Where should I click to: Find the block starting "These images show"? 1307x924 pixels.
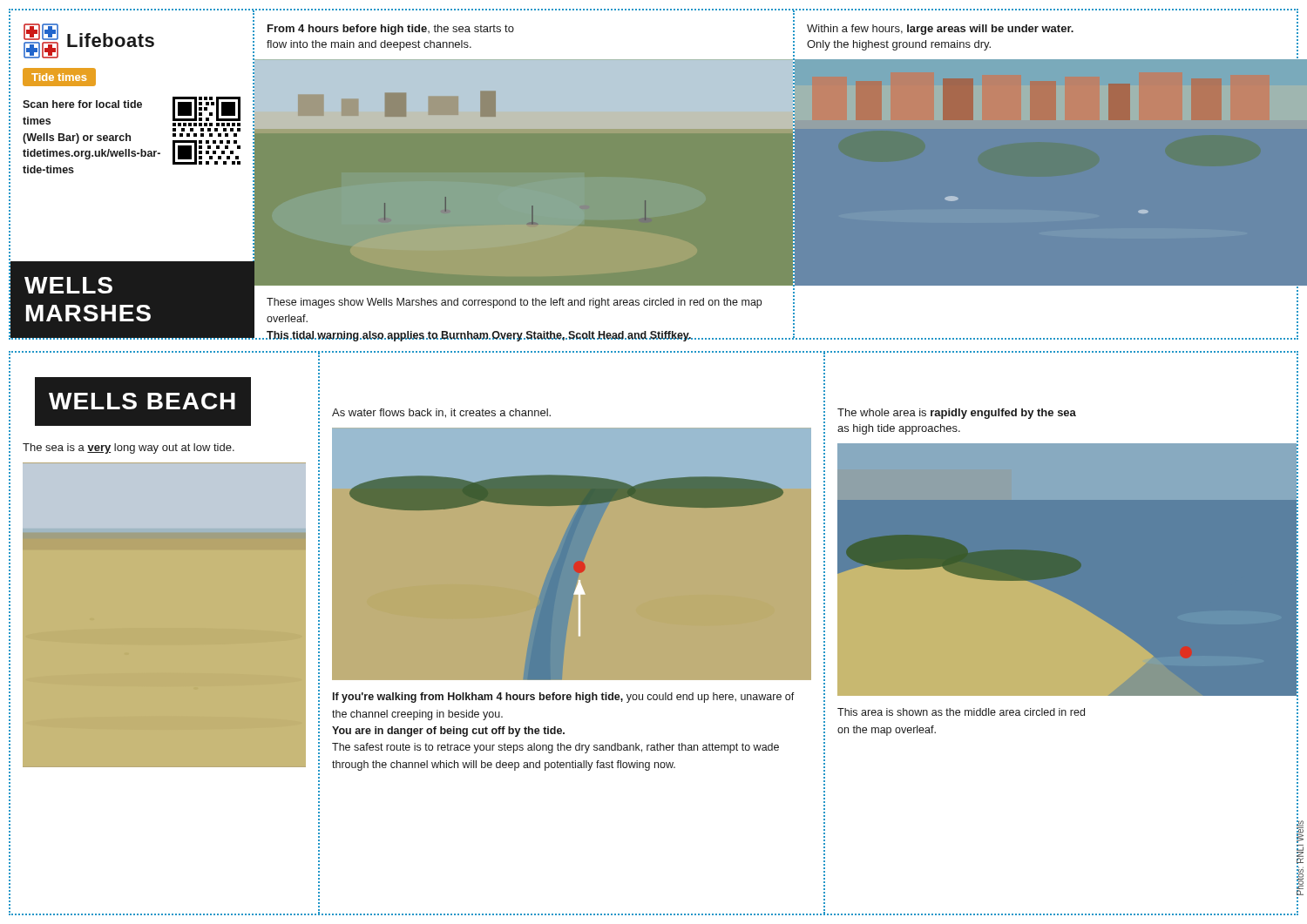tap(514, 303)
